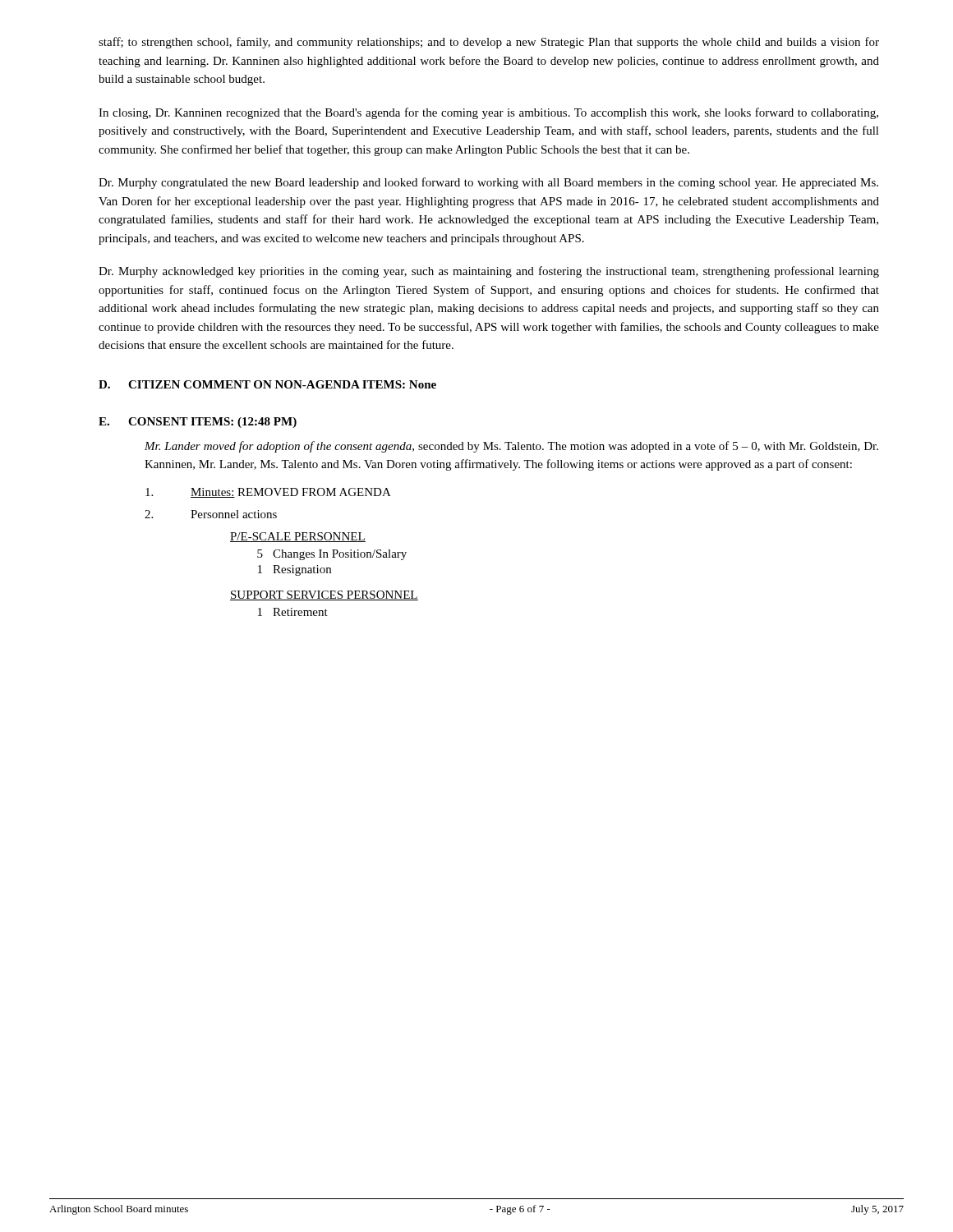Find "Minutes: REMOVED FROM AGENDA" on this page

coord(268,493)
